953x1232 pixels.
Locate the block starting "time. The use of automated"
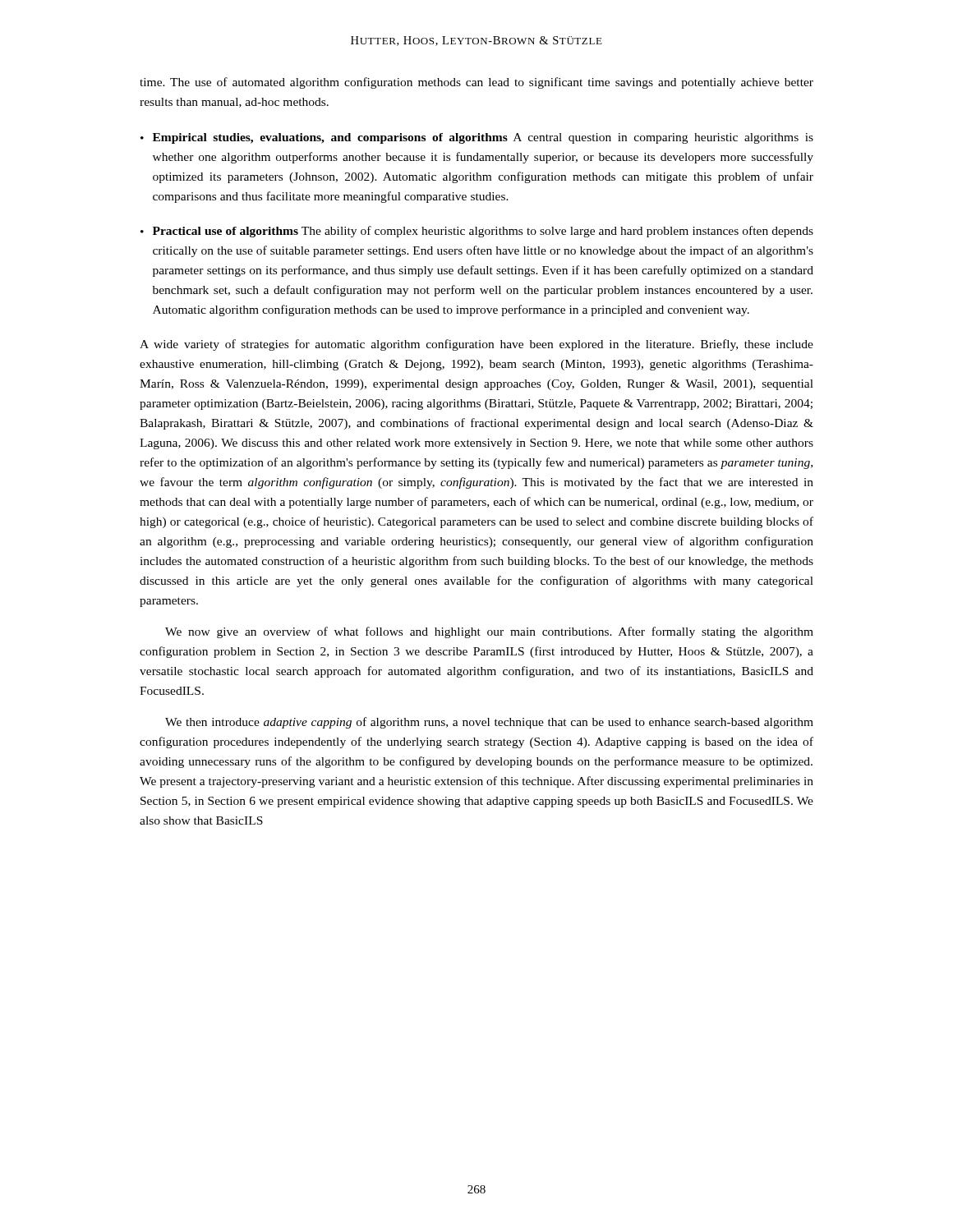[x=476, y=92]
